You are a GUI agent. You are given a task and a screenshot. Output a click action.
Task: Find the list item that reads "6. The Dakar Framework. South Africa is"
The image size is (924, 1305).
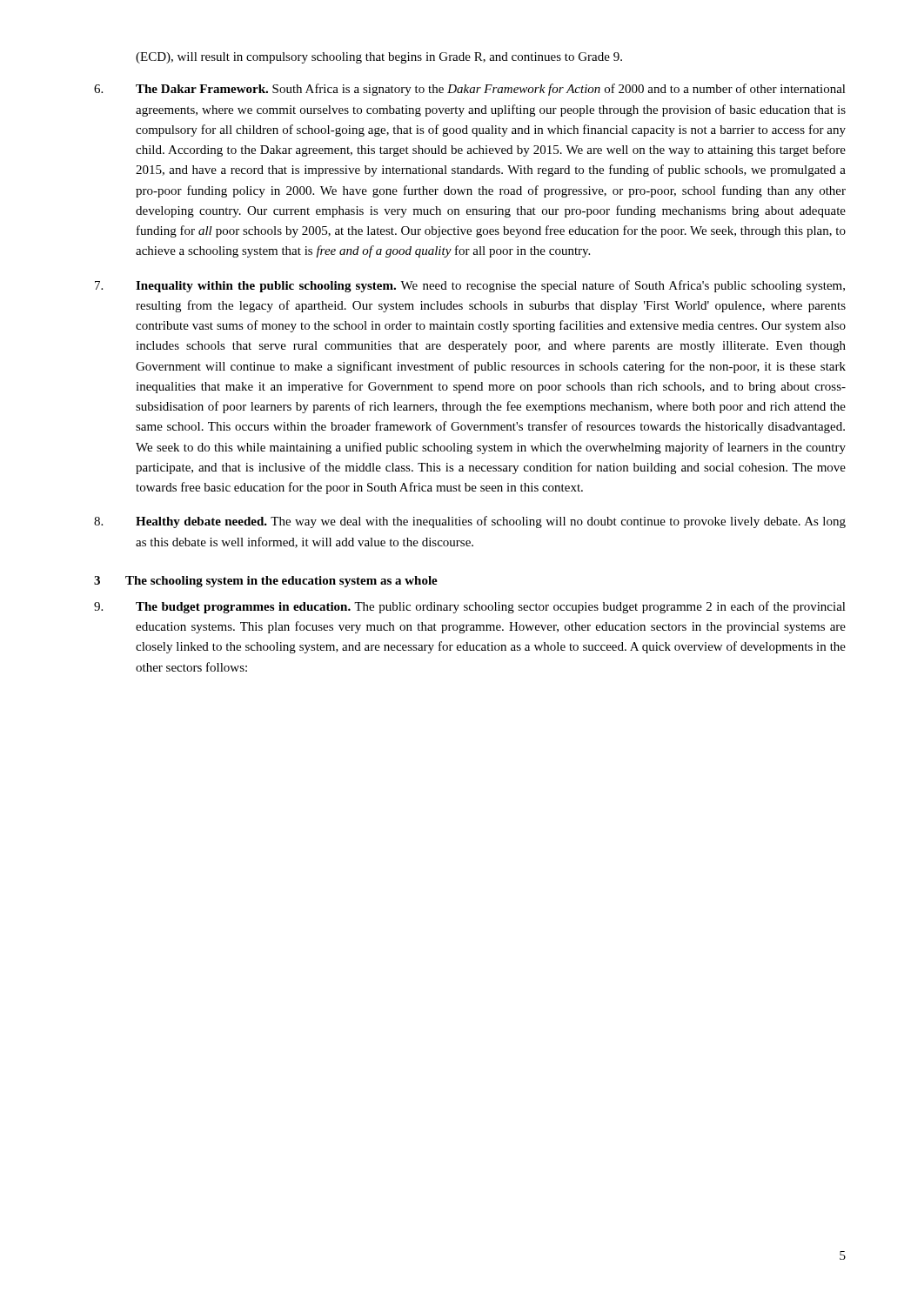click(470, 170)
